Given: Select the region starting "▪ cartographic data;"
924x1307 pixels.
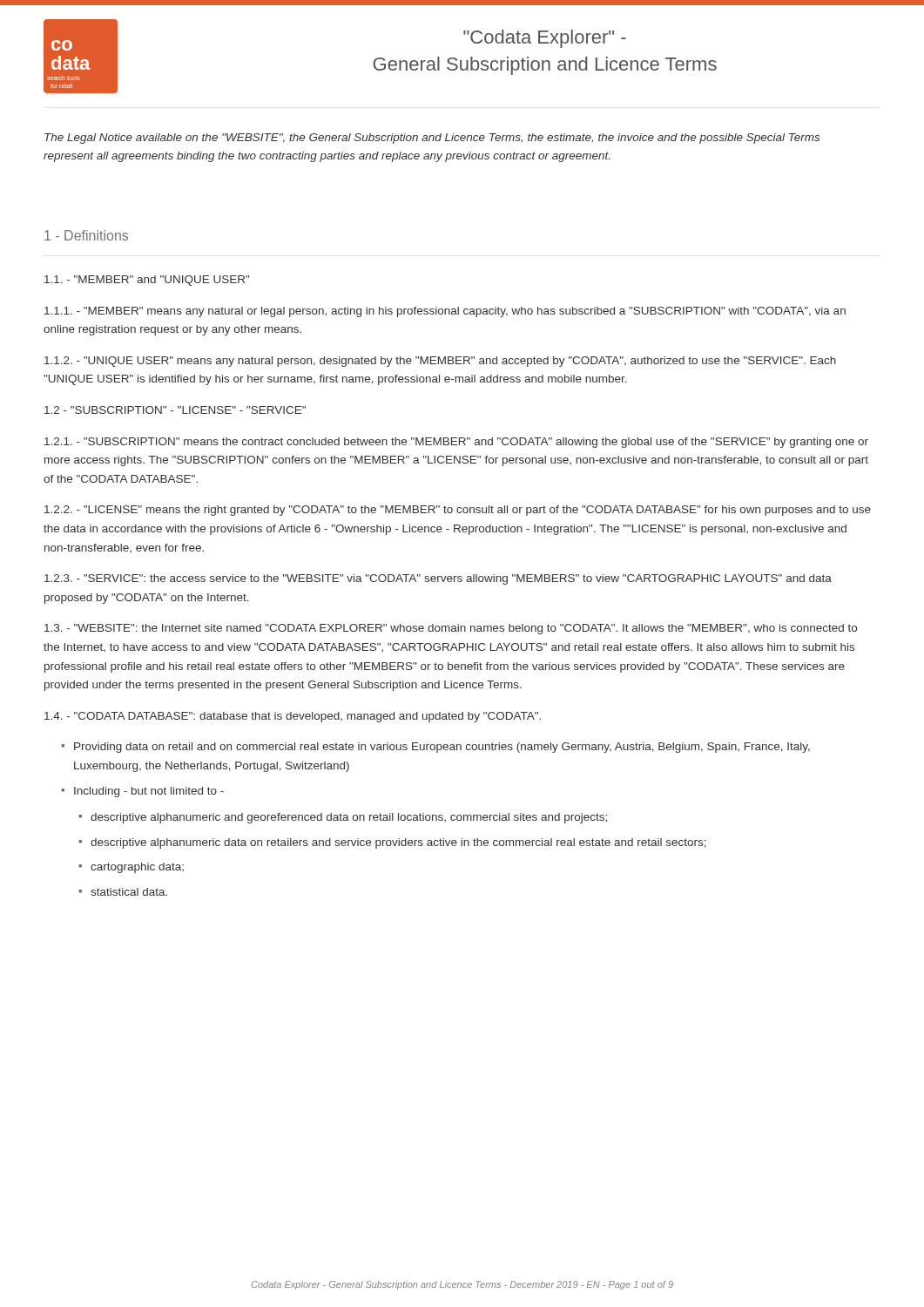Looking at the screenshot, I should (x=132, y=867).
